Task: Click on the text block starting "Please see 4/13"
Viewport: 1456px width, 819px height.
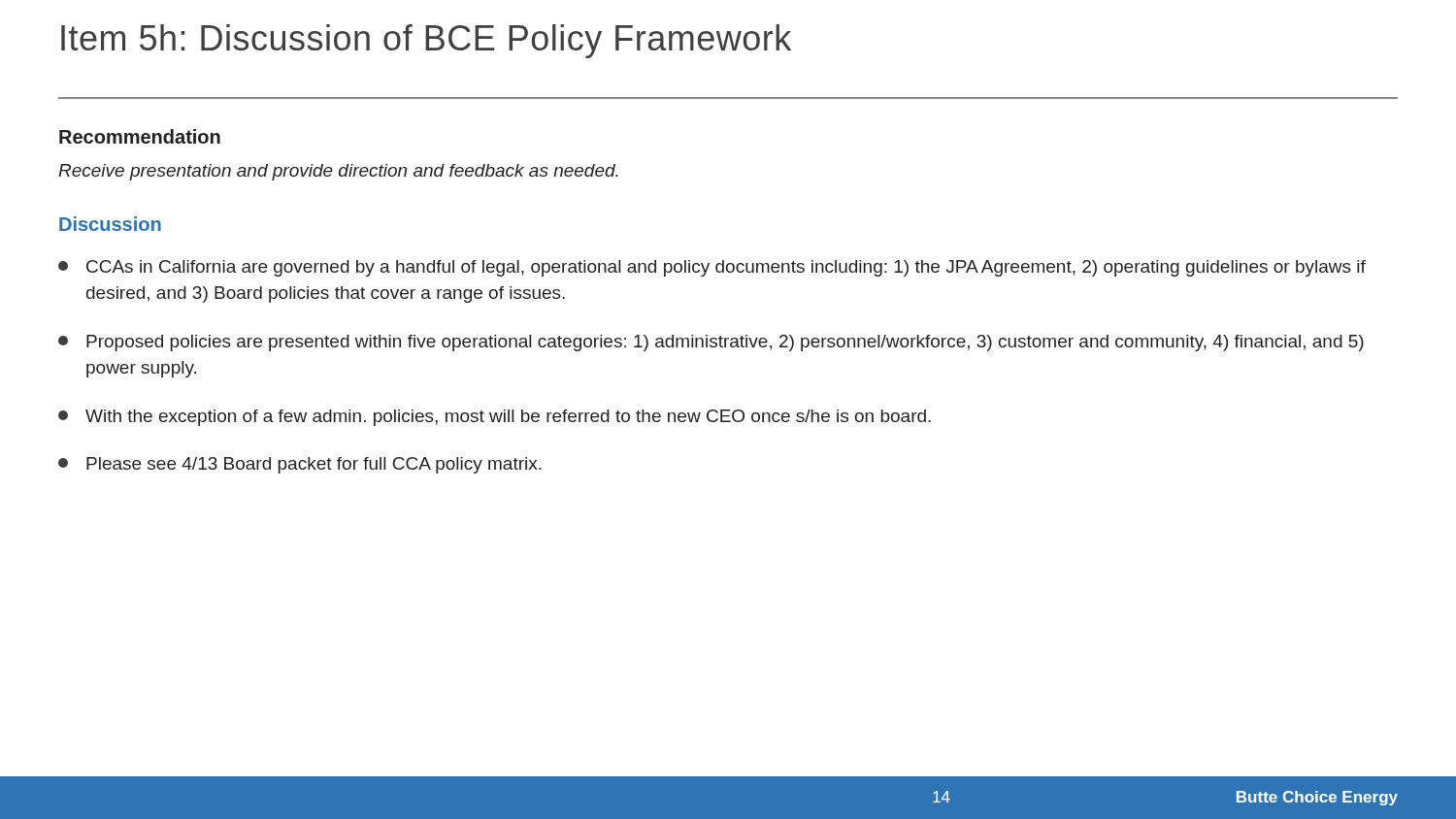Action: [300, 465]
